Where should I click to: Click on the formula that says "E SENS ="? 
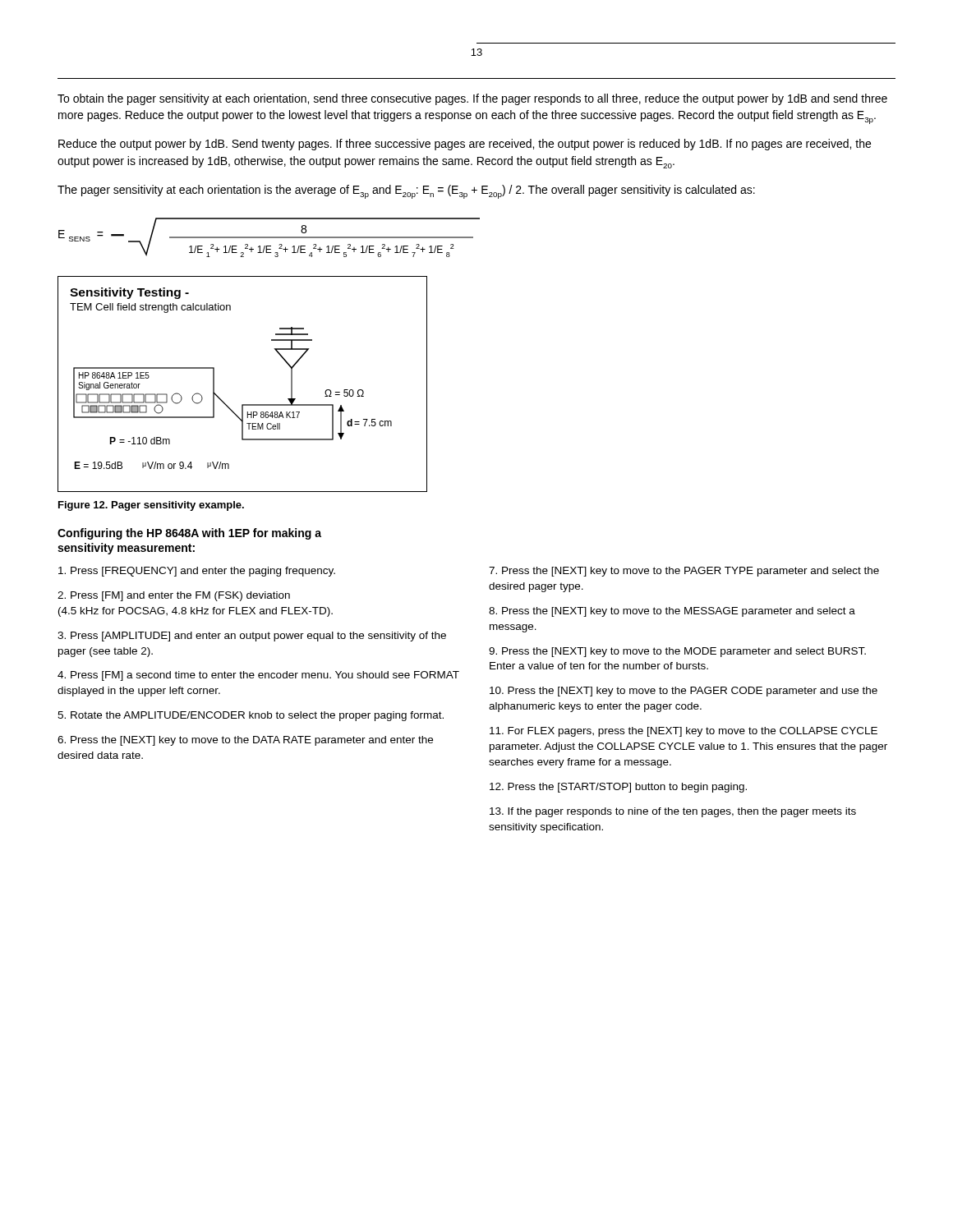tap(270, 235)
